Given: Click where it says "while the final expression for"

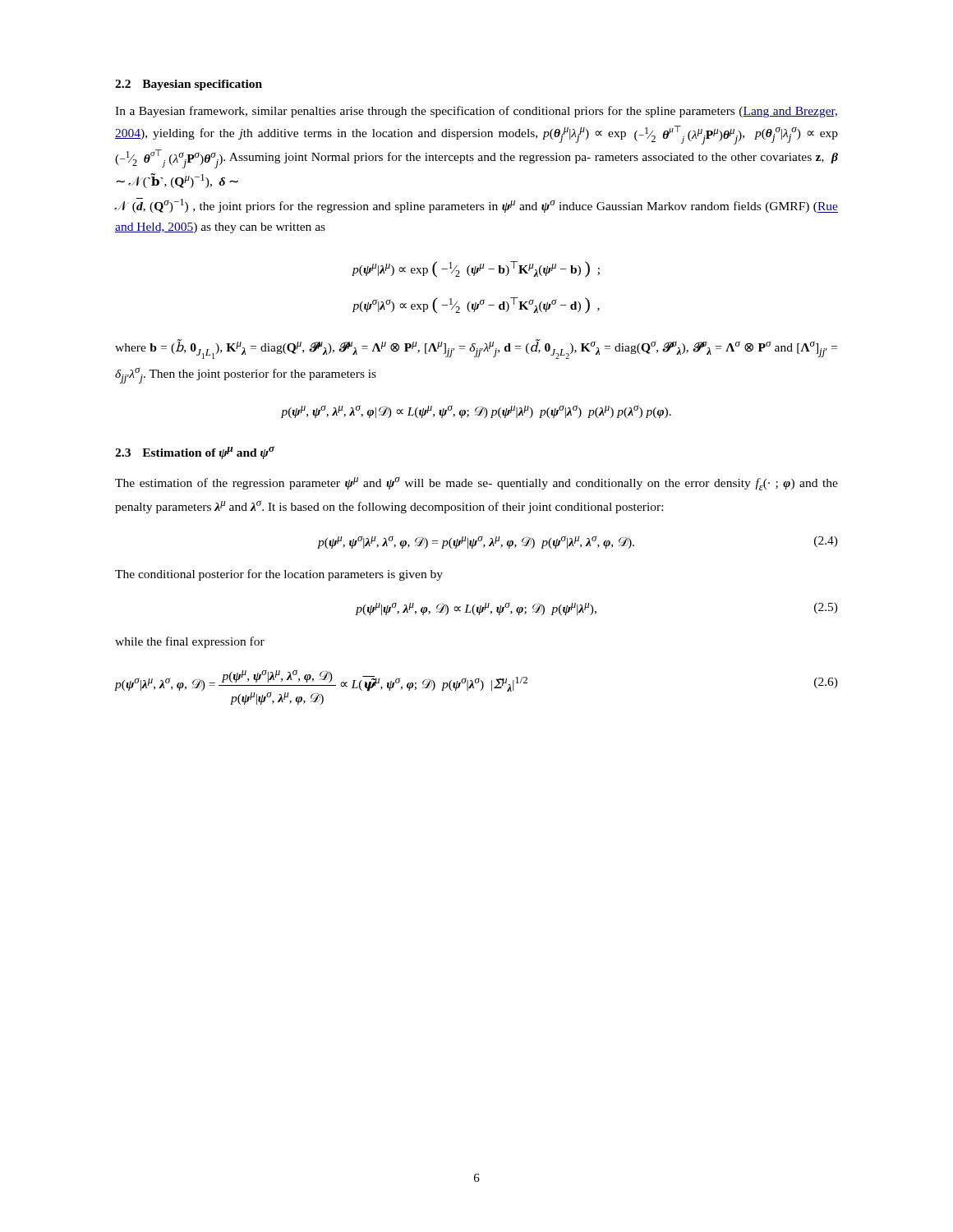Looking at the screenshot, I should tap(190, 641).
